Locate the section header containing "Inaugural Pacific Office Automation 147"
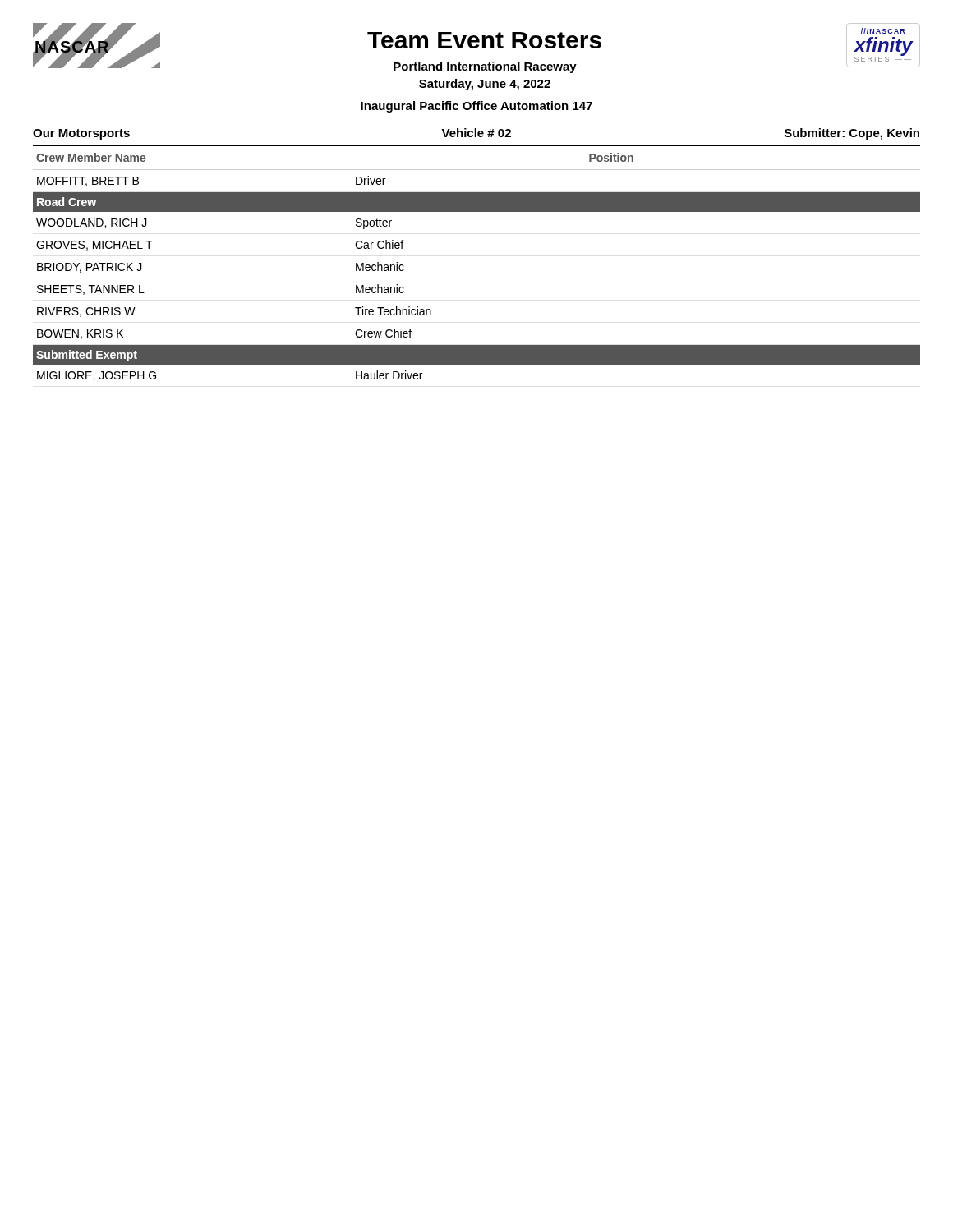 [476, 106]
